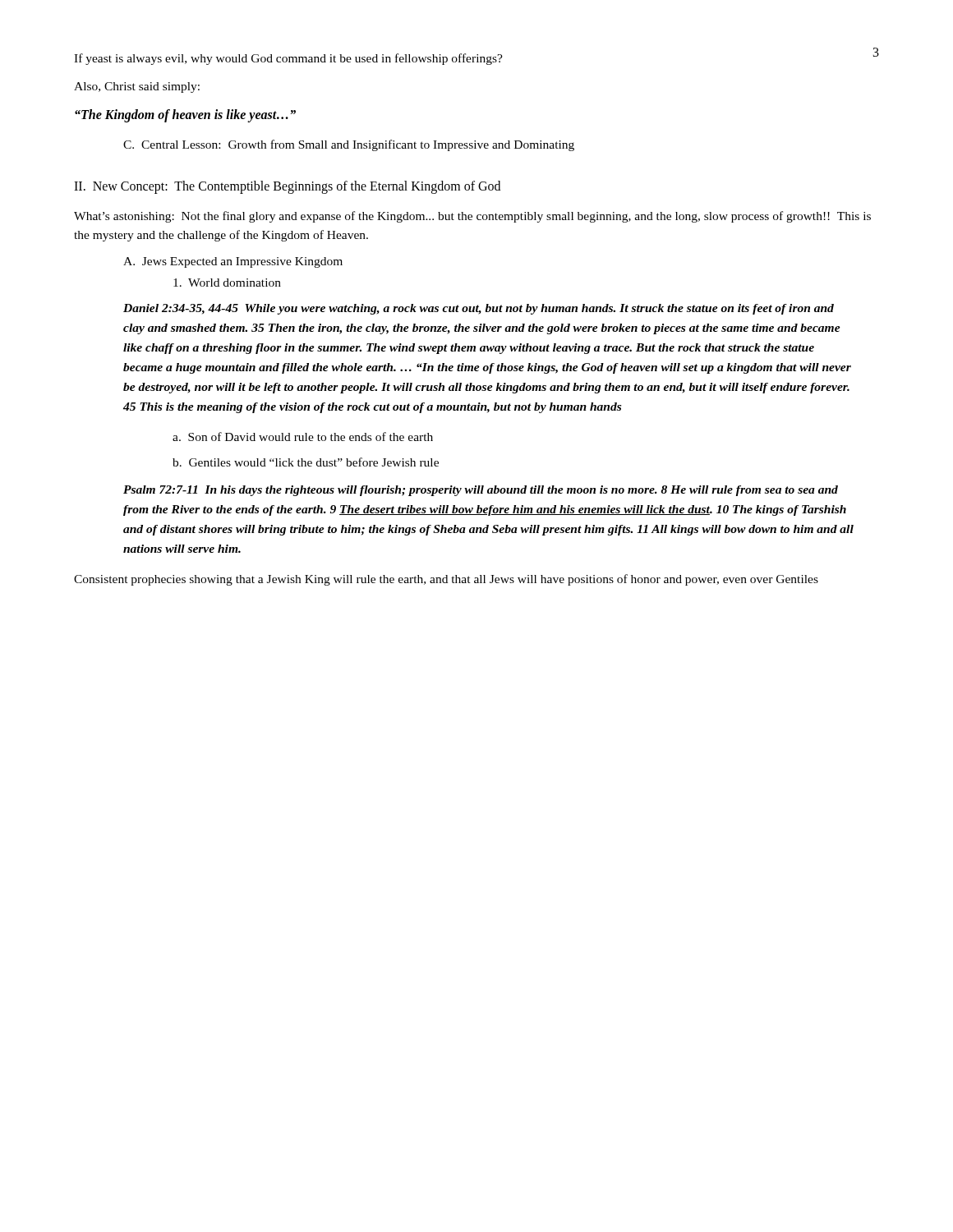Click on the element starting "“The Kingdom of heaven is like"
953x1232 pixels.
185,115
